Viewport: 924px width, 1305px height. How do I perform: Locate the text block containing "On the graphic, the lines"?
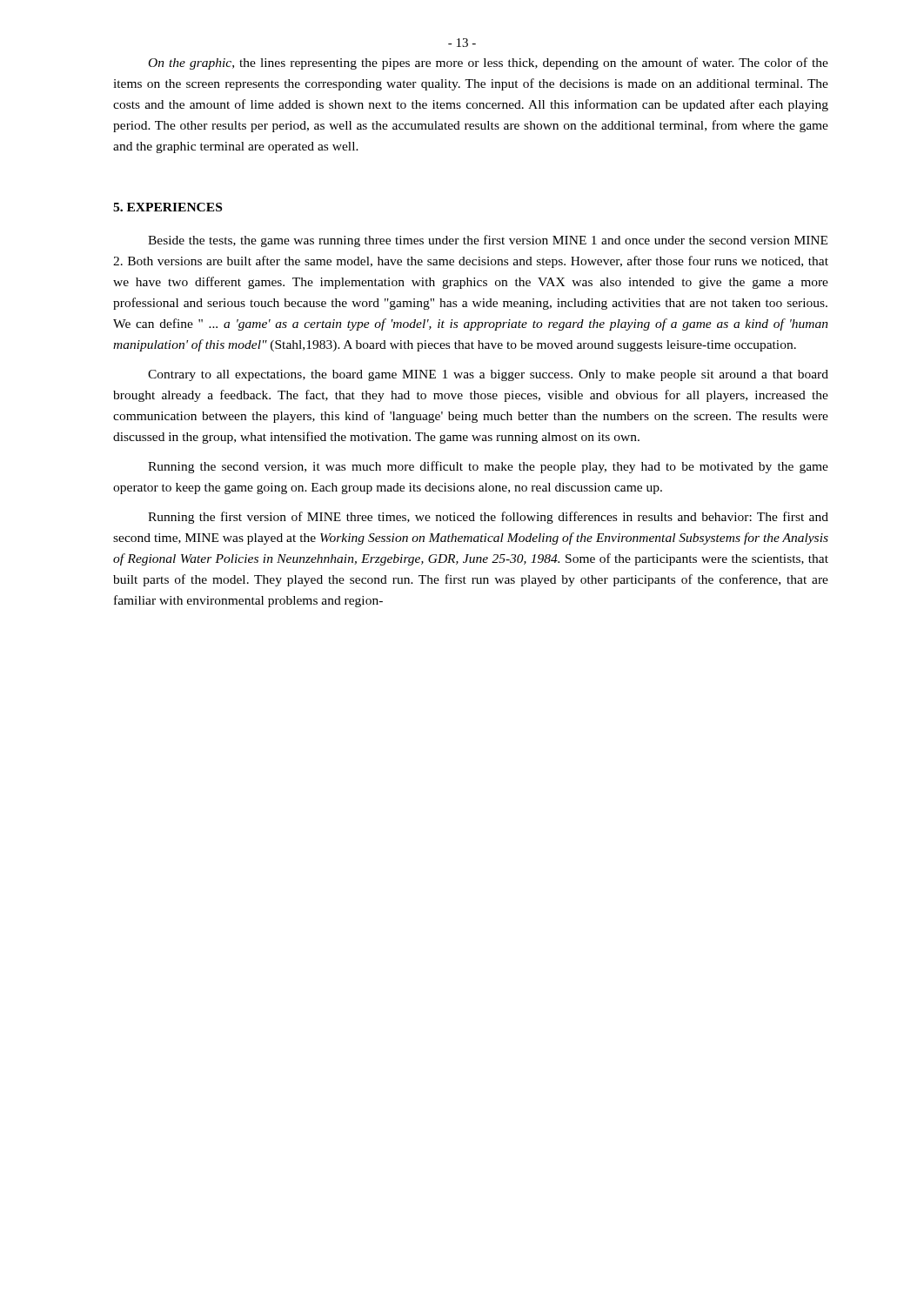point(471,104)
